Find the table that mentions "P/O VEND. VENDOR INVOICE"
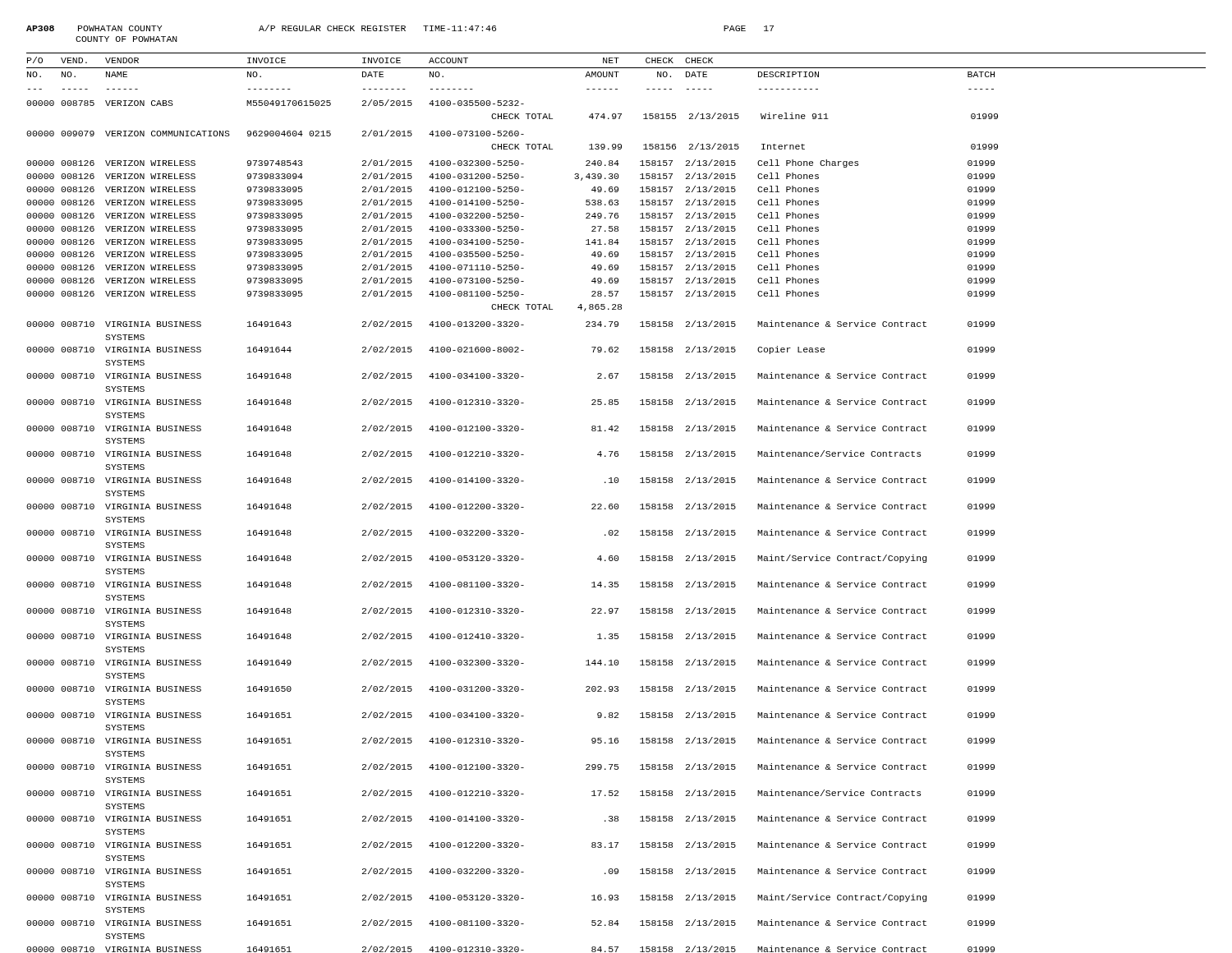The image size is (1232, 953). click(616, 503)
